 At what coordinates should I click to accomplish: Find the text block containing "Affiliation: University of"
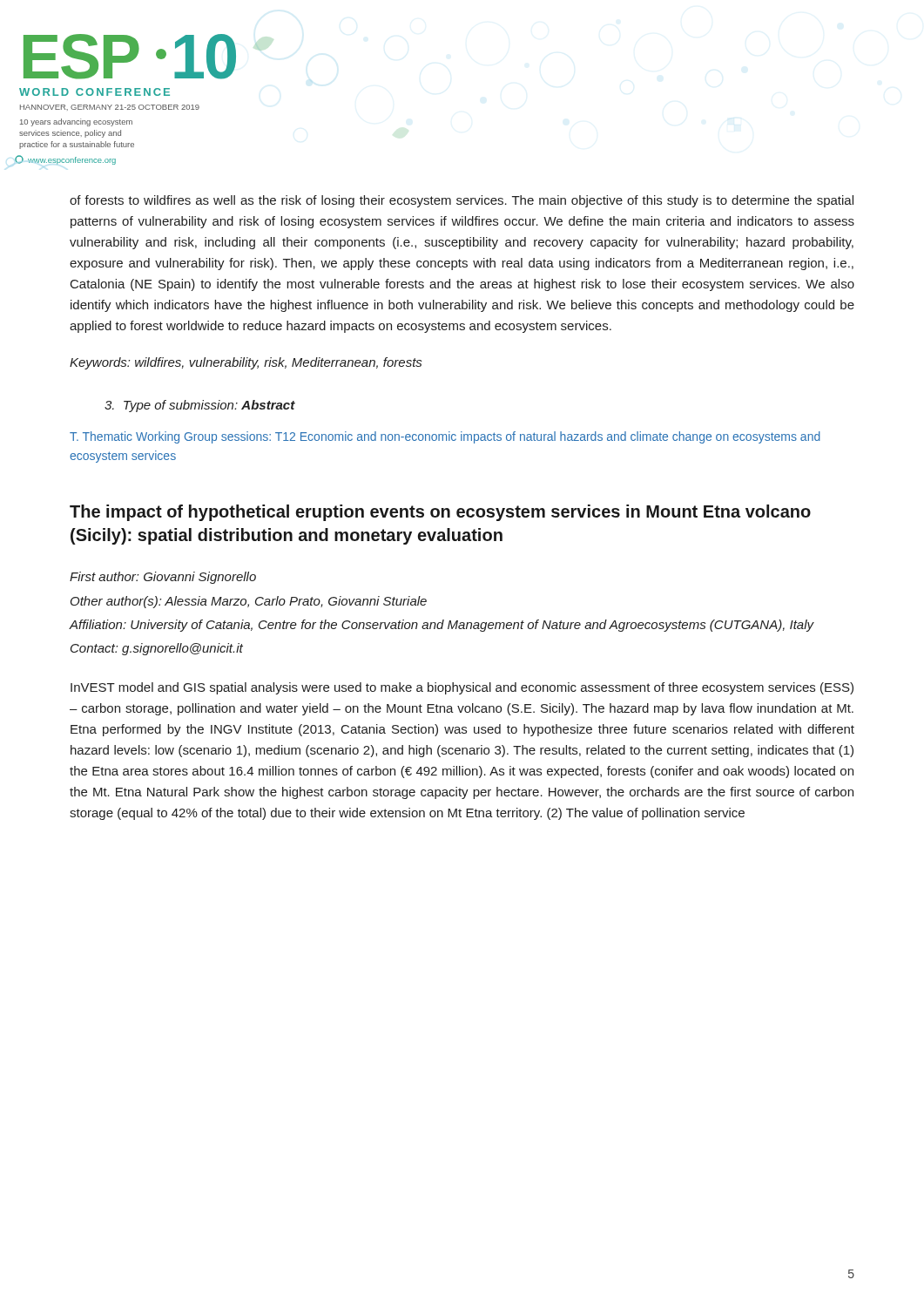[x=442, y=624]
